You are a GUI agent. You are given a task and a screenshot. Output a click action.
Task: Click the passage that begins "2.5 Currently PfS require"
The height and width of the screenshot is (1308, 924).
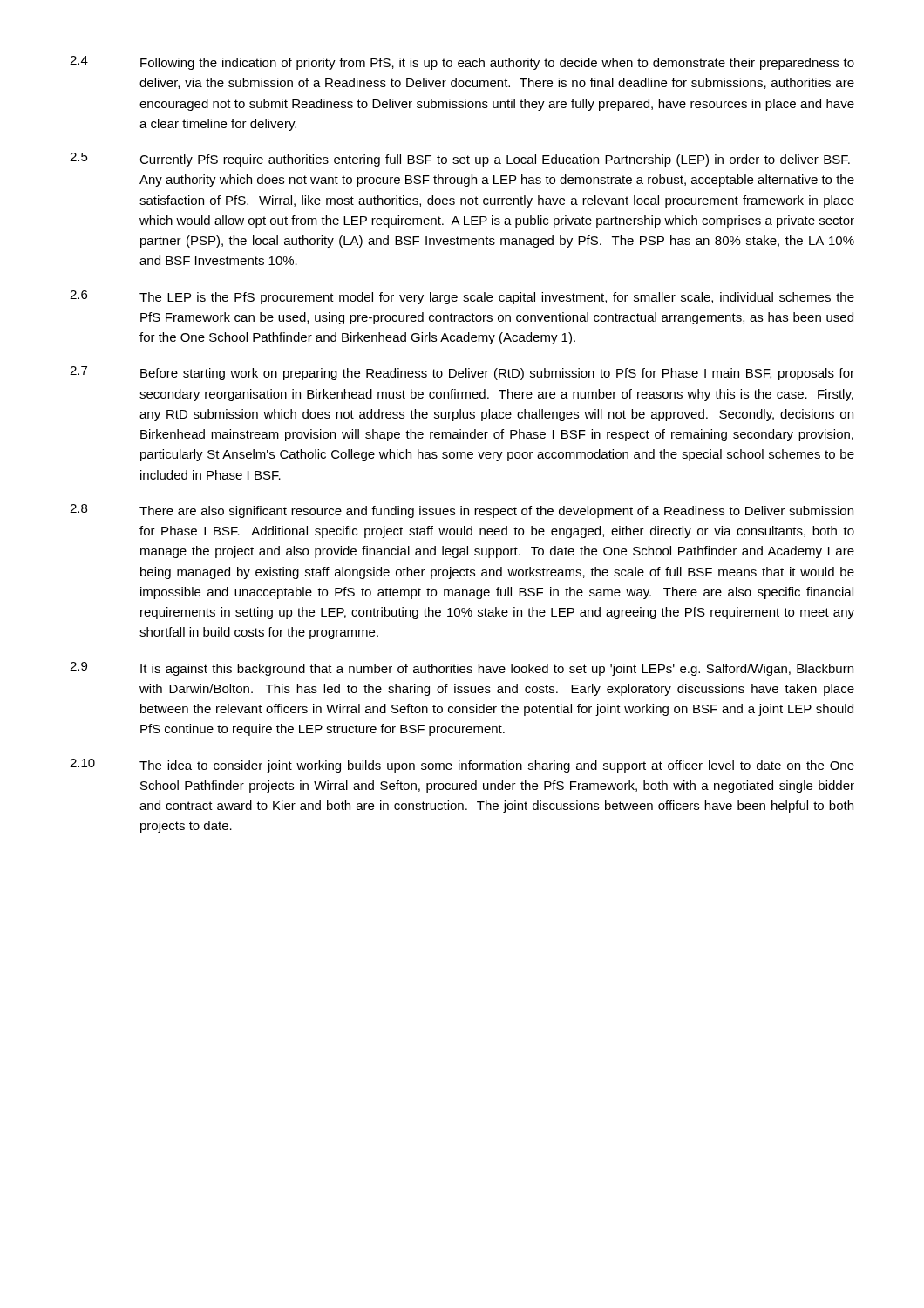point(462,210)
